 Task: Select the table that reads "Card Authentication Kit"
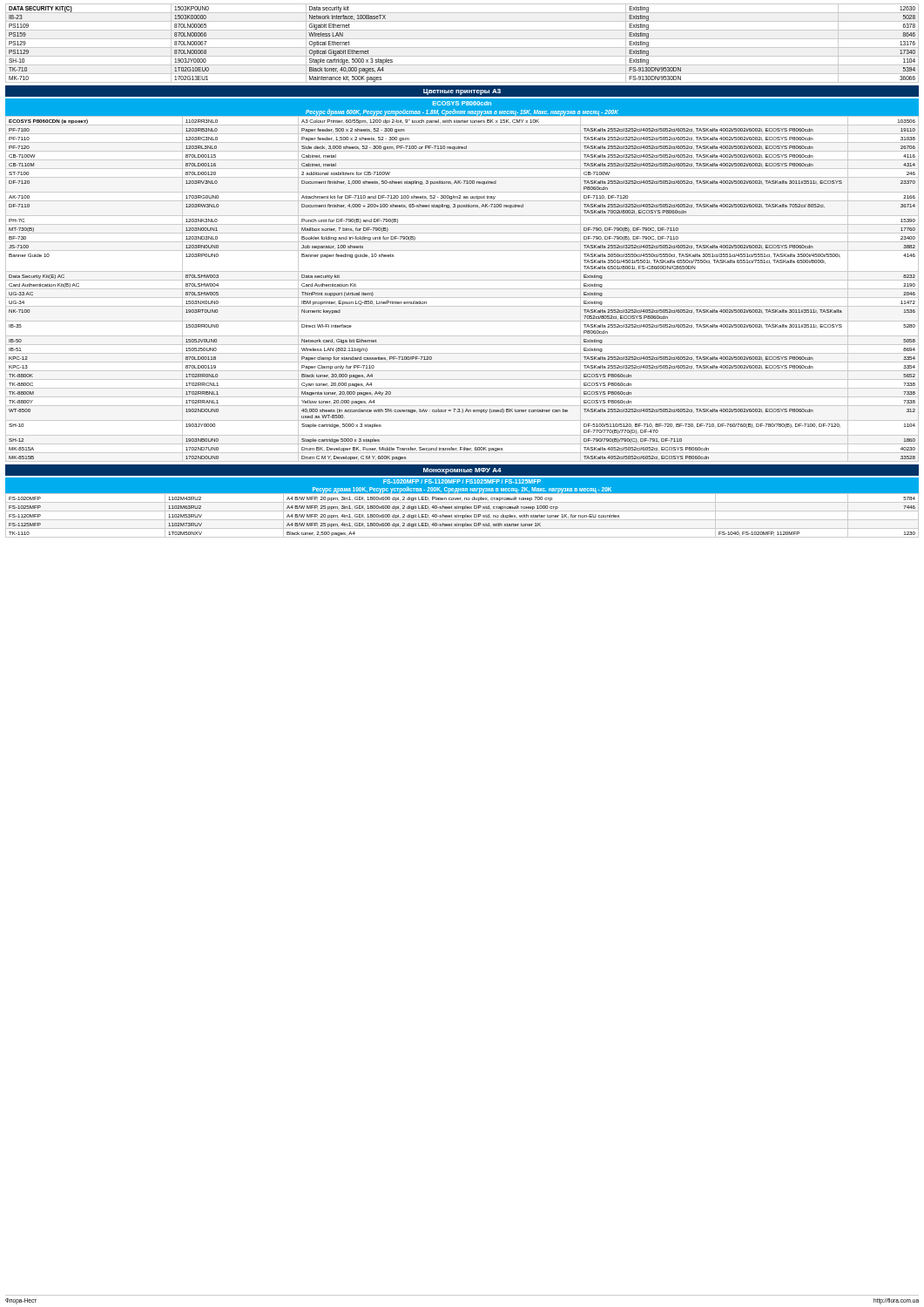point(462,289)
